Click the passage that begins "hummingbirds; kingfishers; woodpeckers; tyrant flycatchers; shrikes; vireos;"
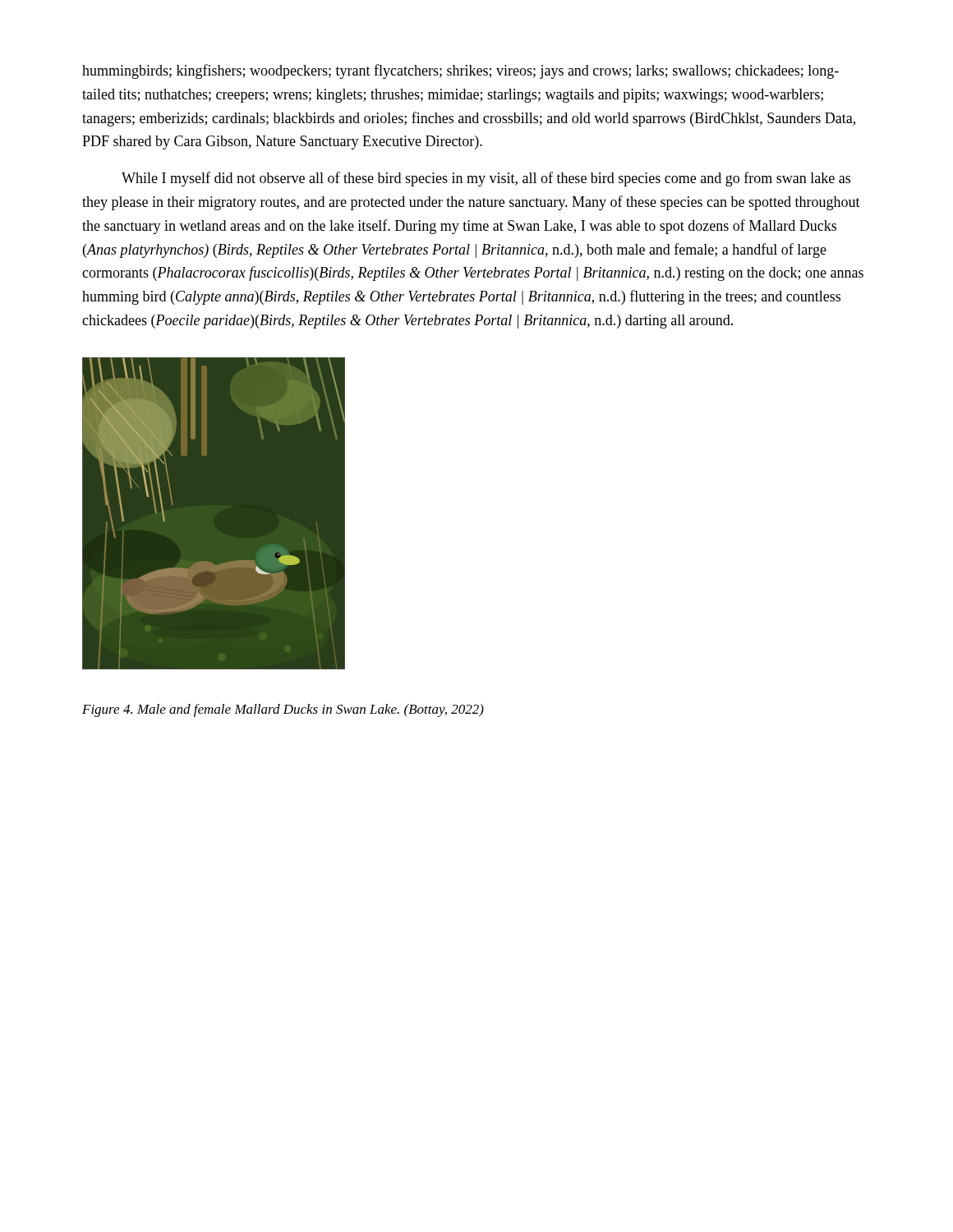The height and width of the screenshot is (1232, 953). 476,196
